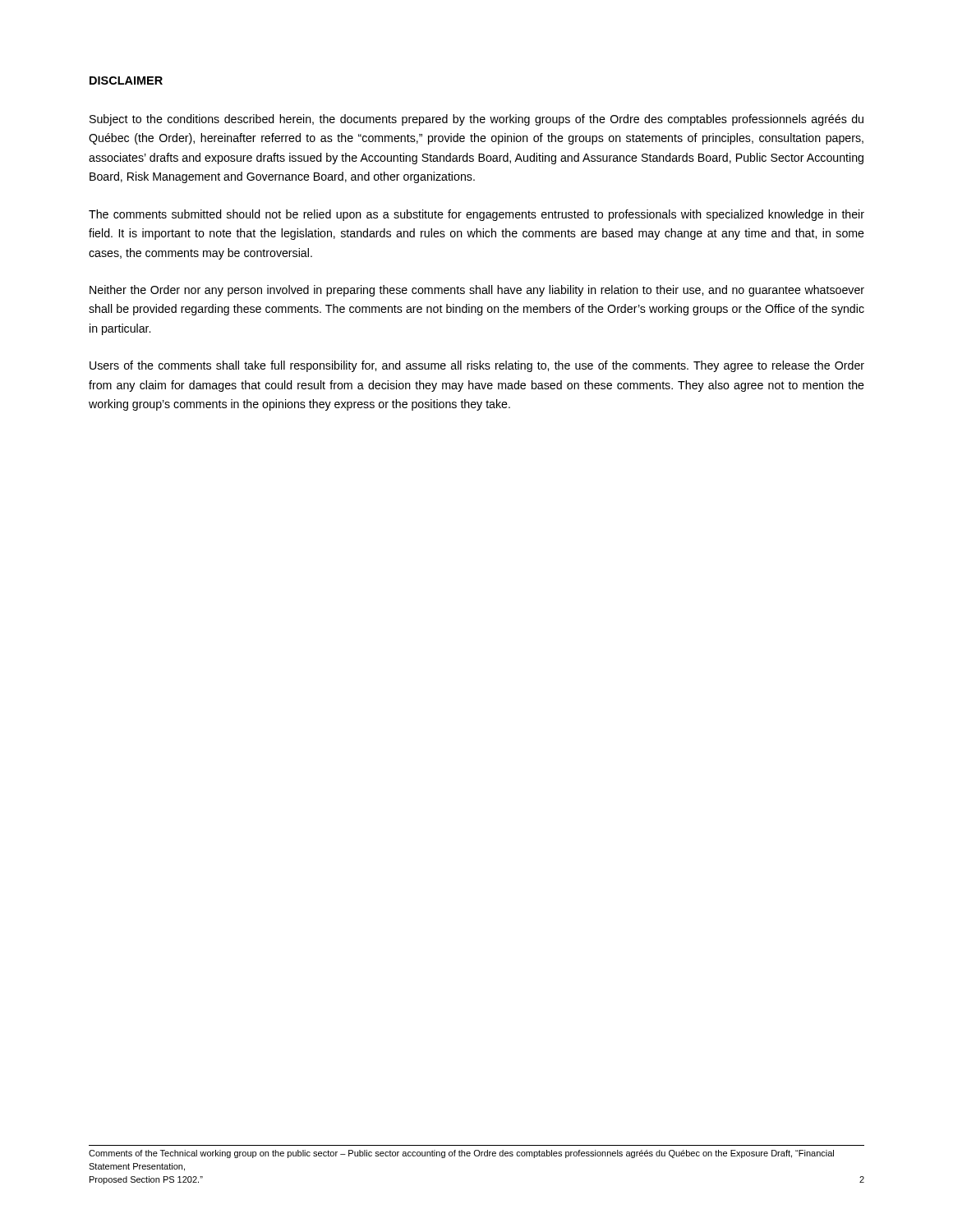
Task: Find the text block starting "Users of the comments shall take full responsibility"
Action: (x=476, y=385)
